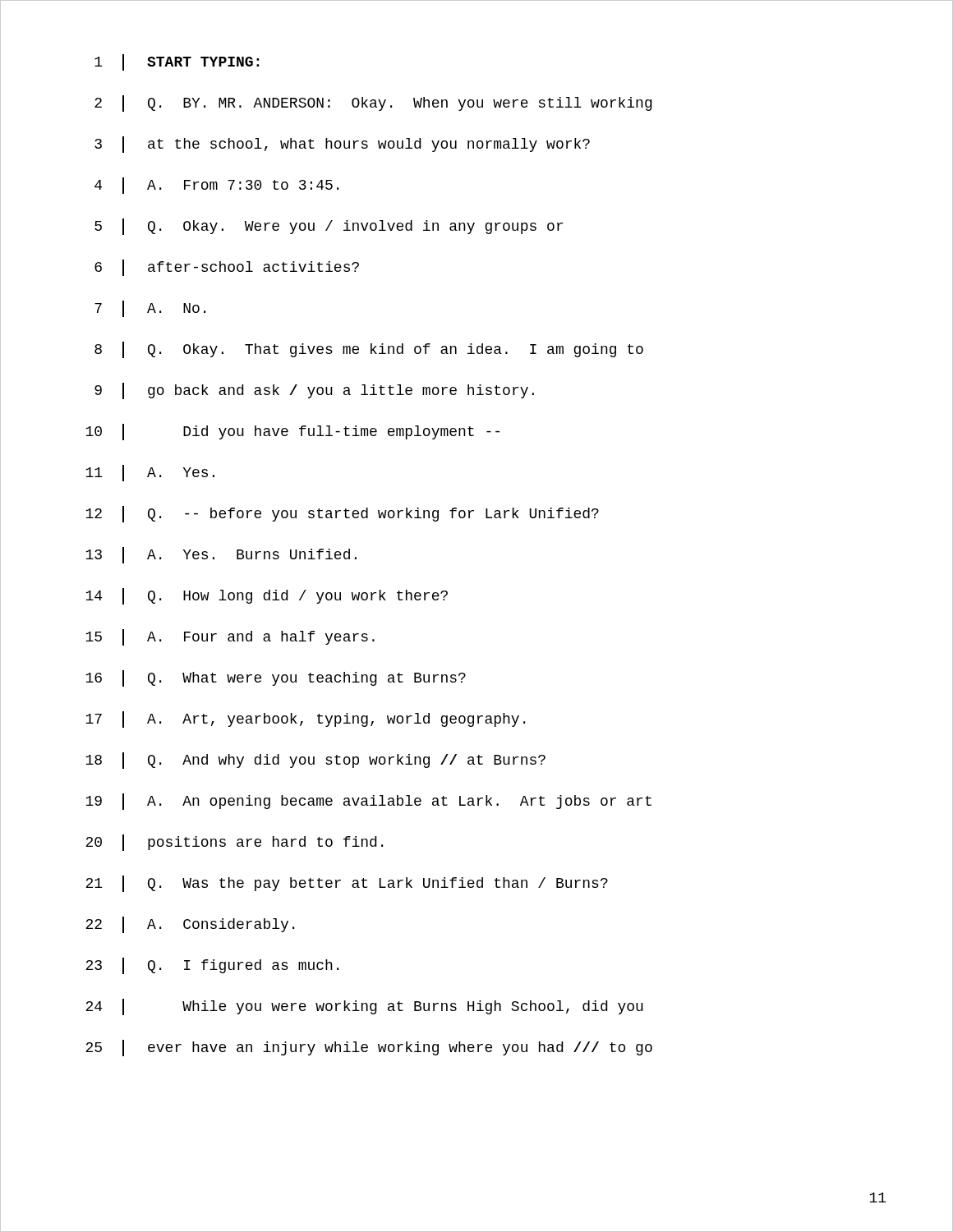Locate the region starting "8 Q. Okay. That gives me kind of"

point(485,350)
